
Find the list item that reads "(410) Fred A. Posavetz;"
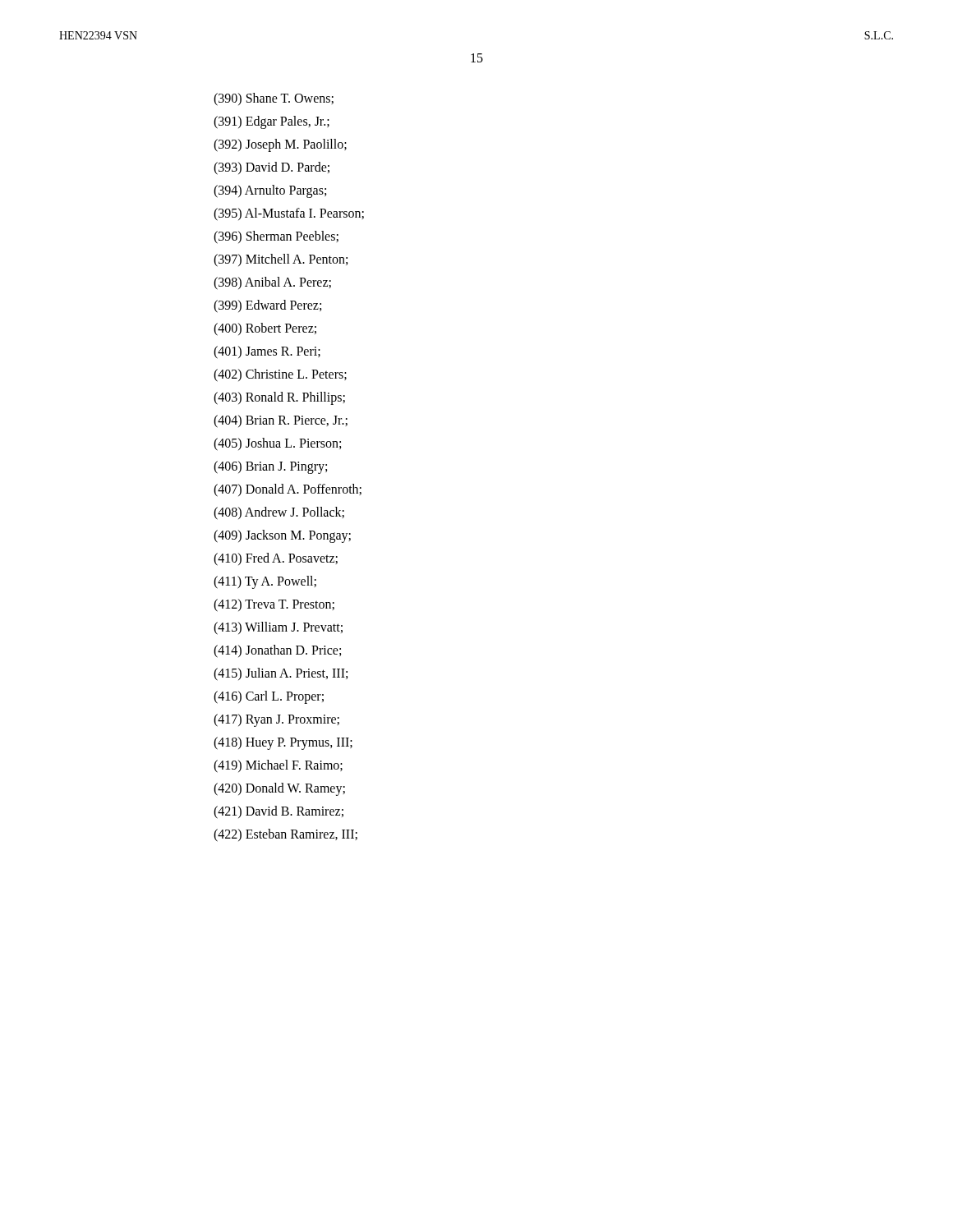pos(276,558)
